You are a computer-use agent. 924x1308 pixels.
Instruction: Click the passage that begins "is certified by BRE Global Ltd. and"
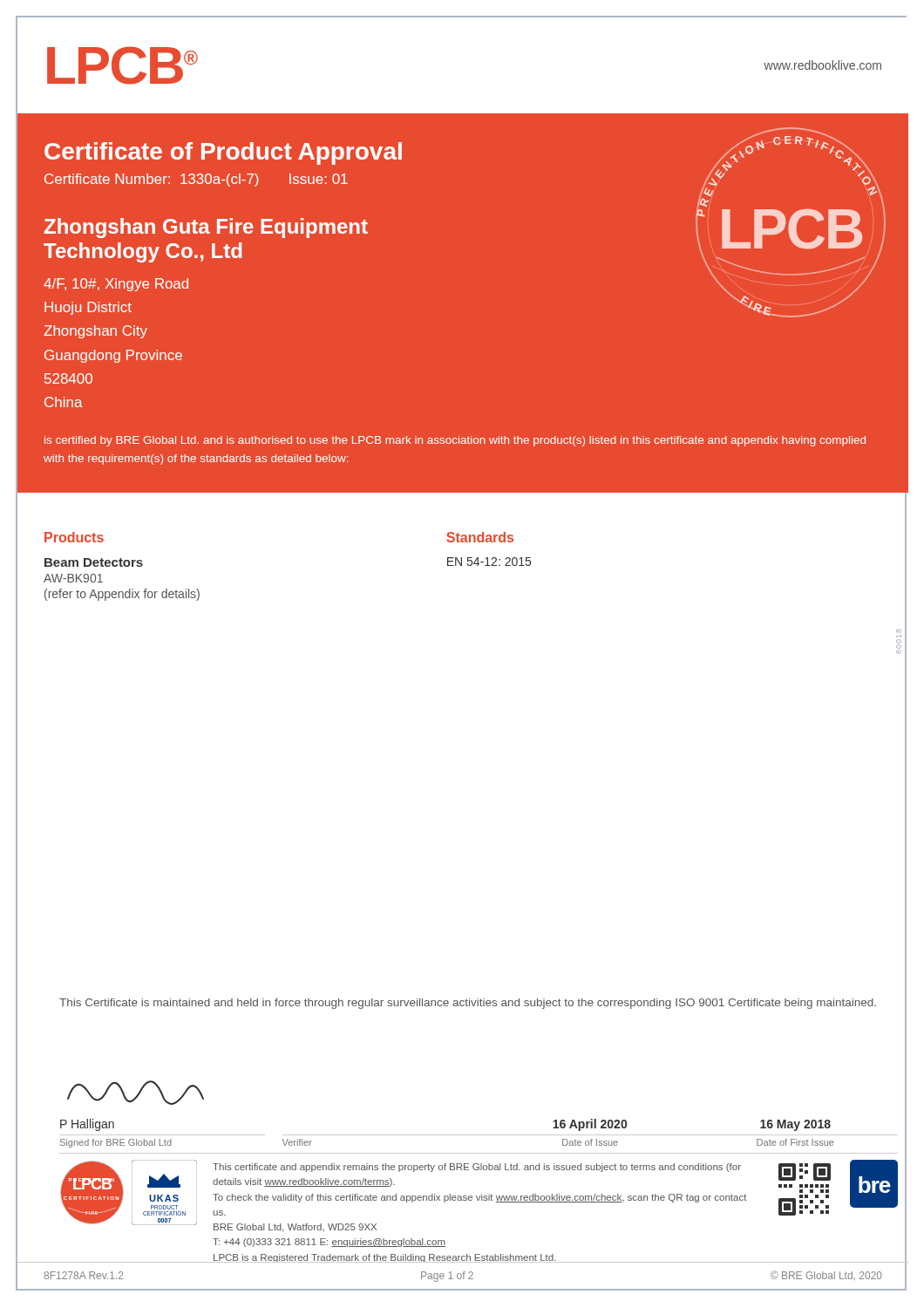pyautogui.click(x=455, y=449)
